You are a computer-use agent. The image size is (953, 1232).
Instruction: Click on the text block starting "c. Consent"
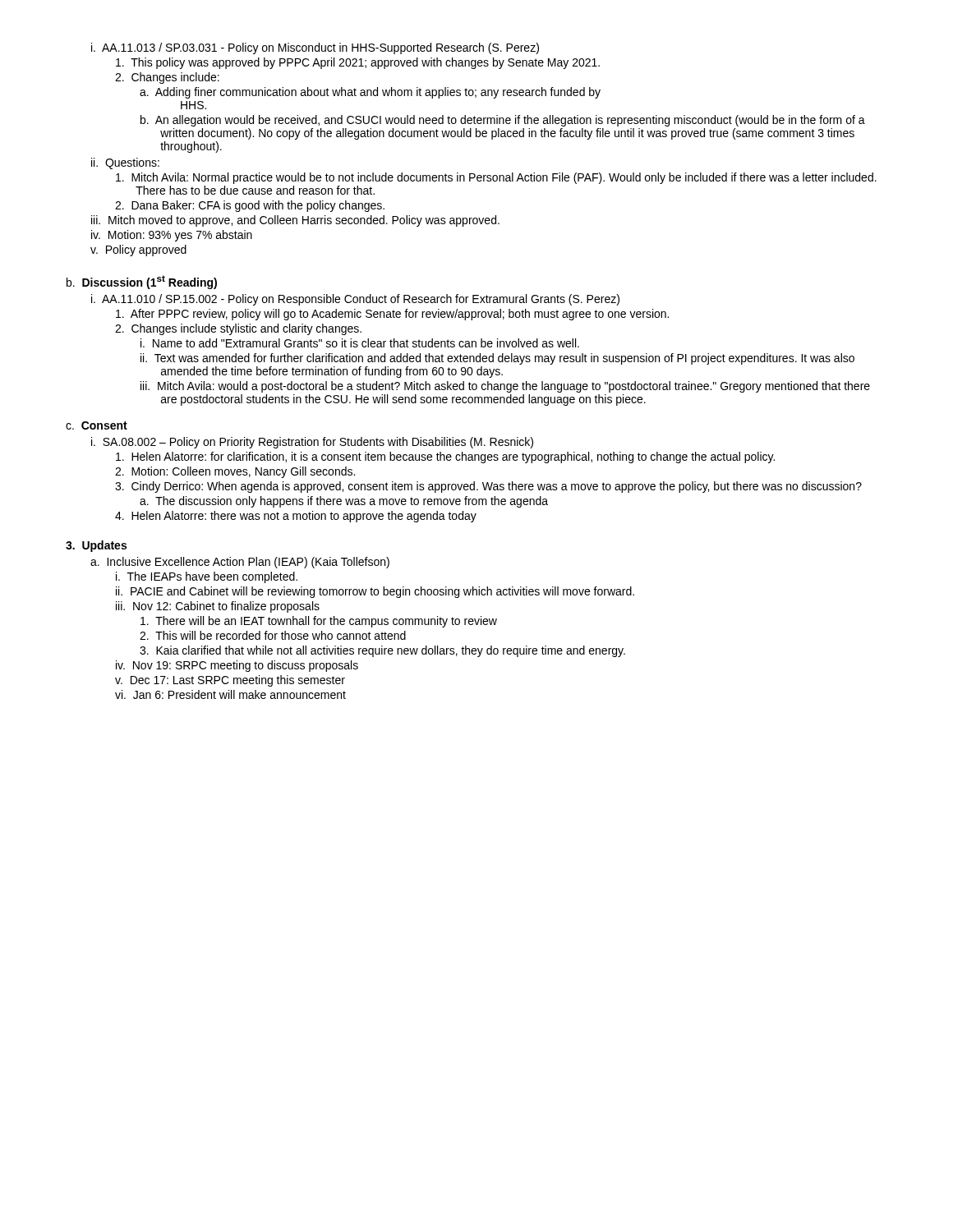[96, 425]
